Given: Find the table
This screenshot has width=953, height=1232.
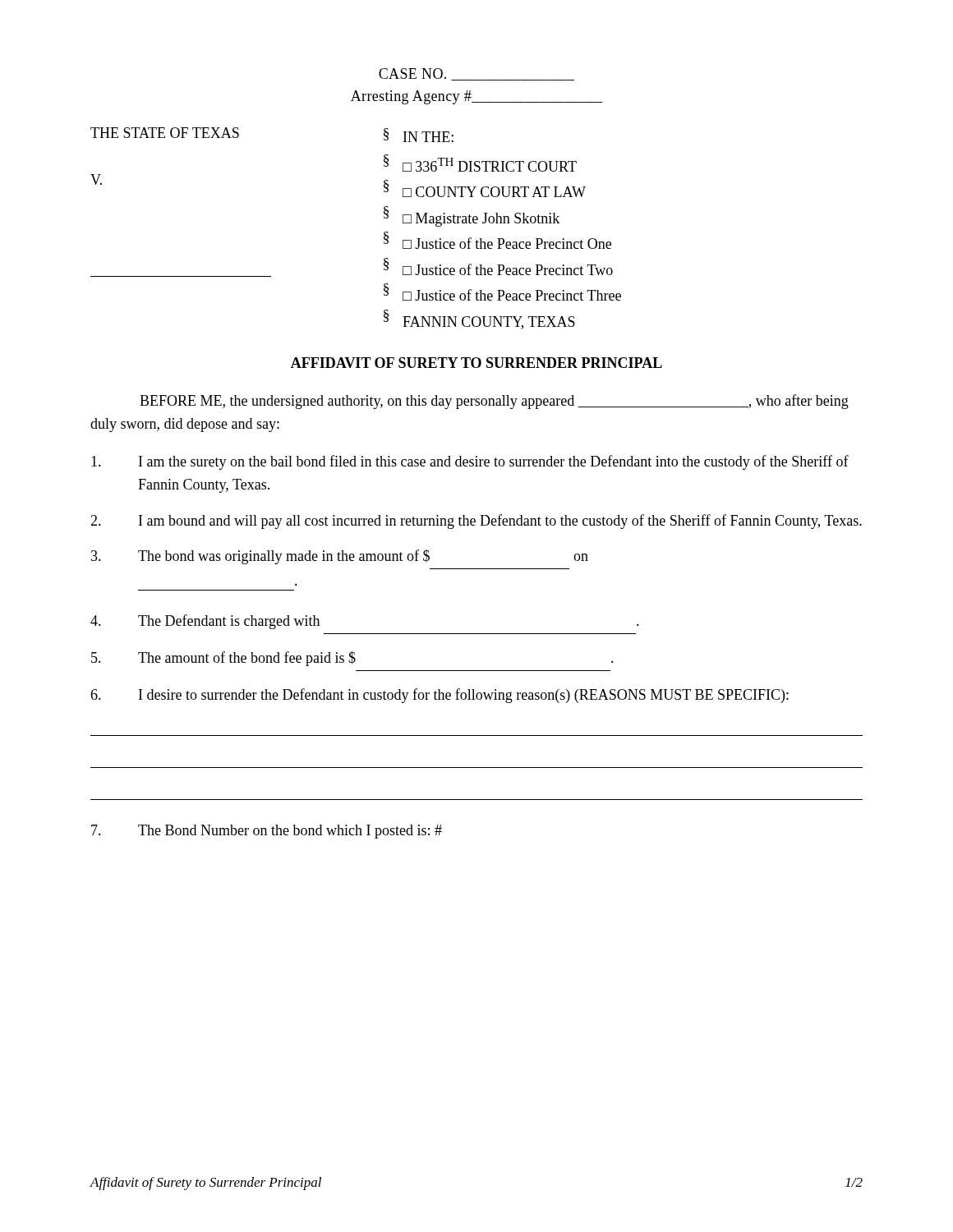Looking at the screenshot, I should 476,228.
